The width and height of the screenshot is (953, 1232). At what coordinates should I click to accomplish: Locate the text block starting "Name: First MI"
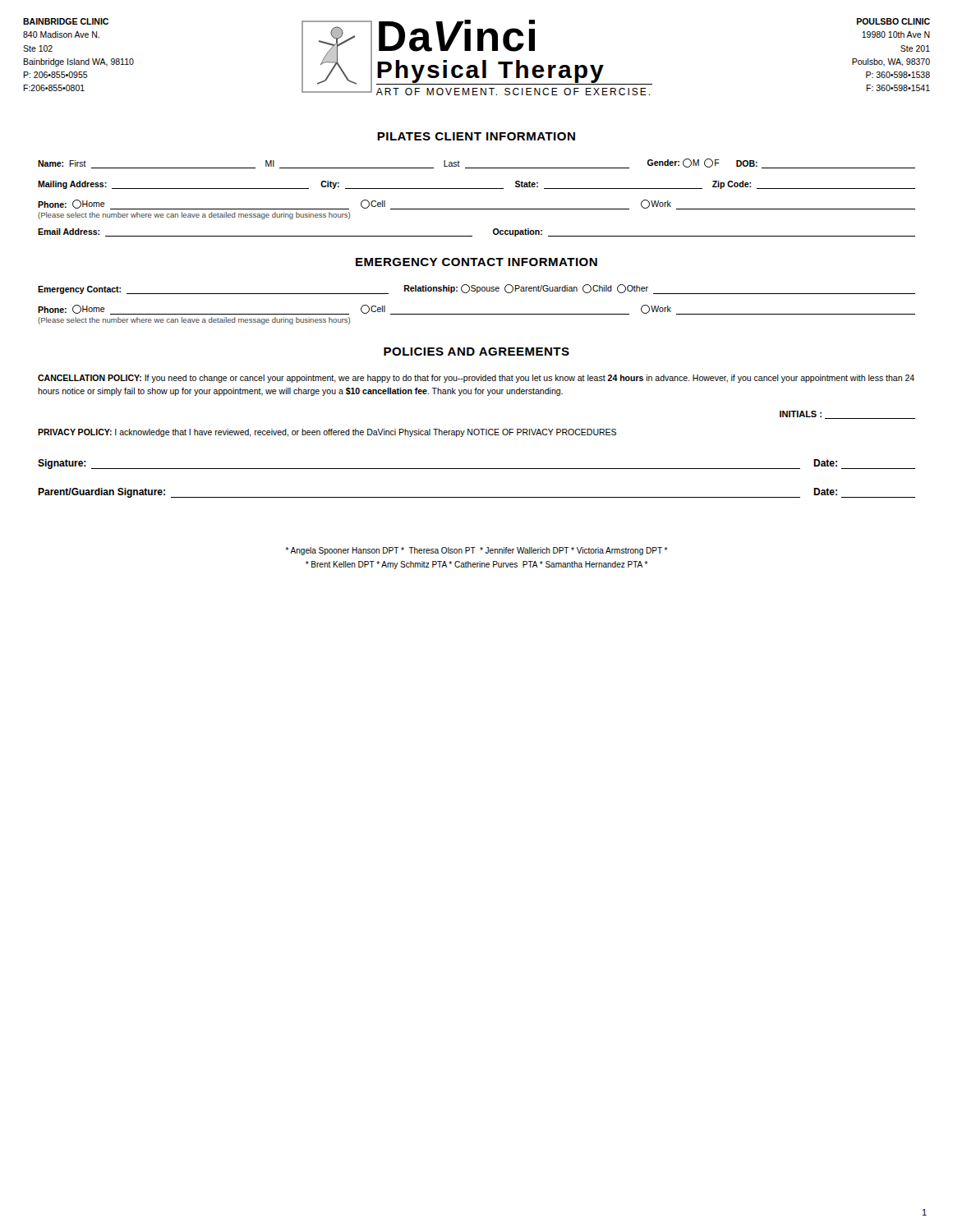[x=476, y=162]
